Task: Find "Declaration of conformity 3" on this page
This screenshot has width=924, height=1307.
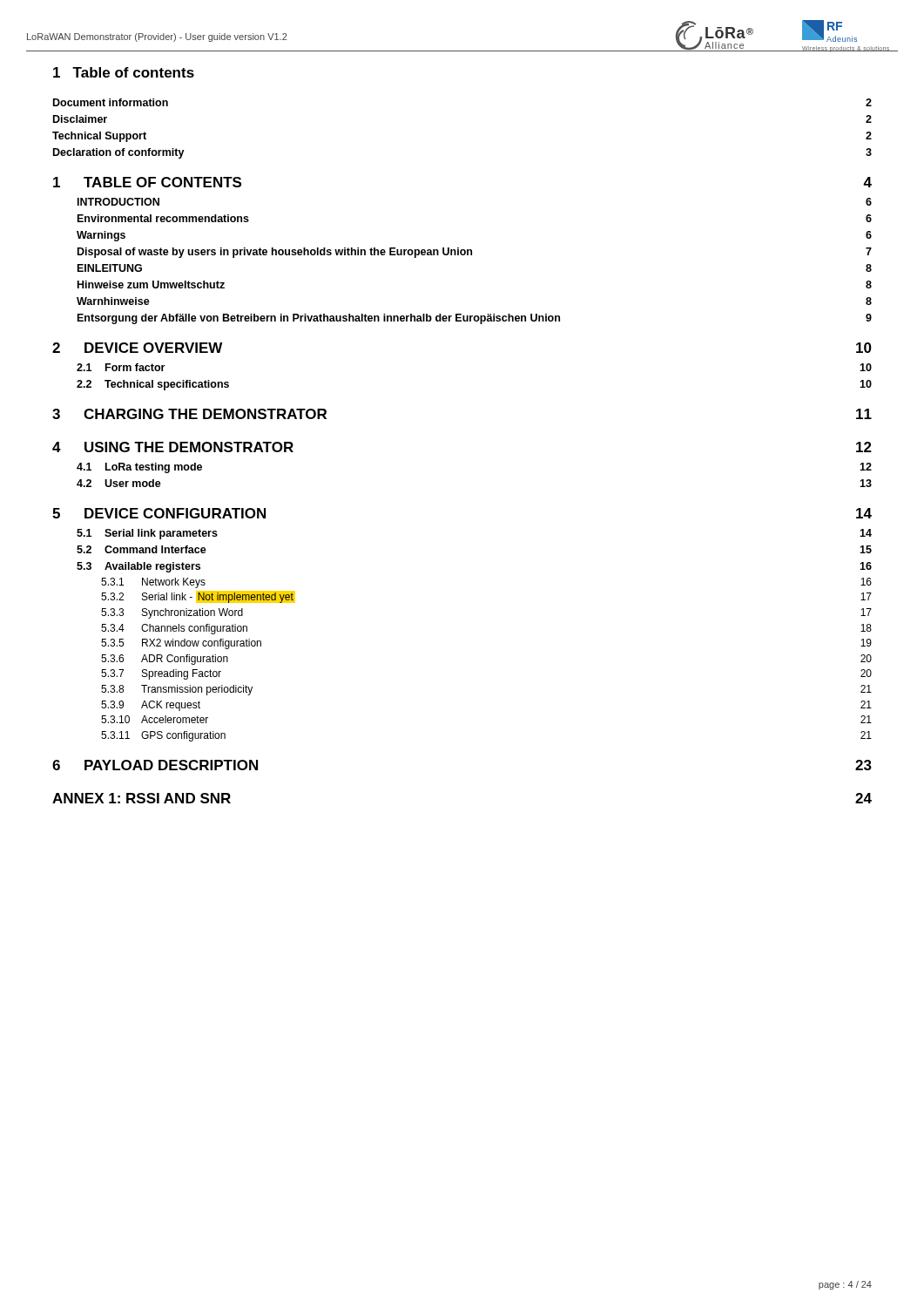Action: pos(120,153)
